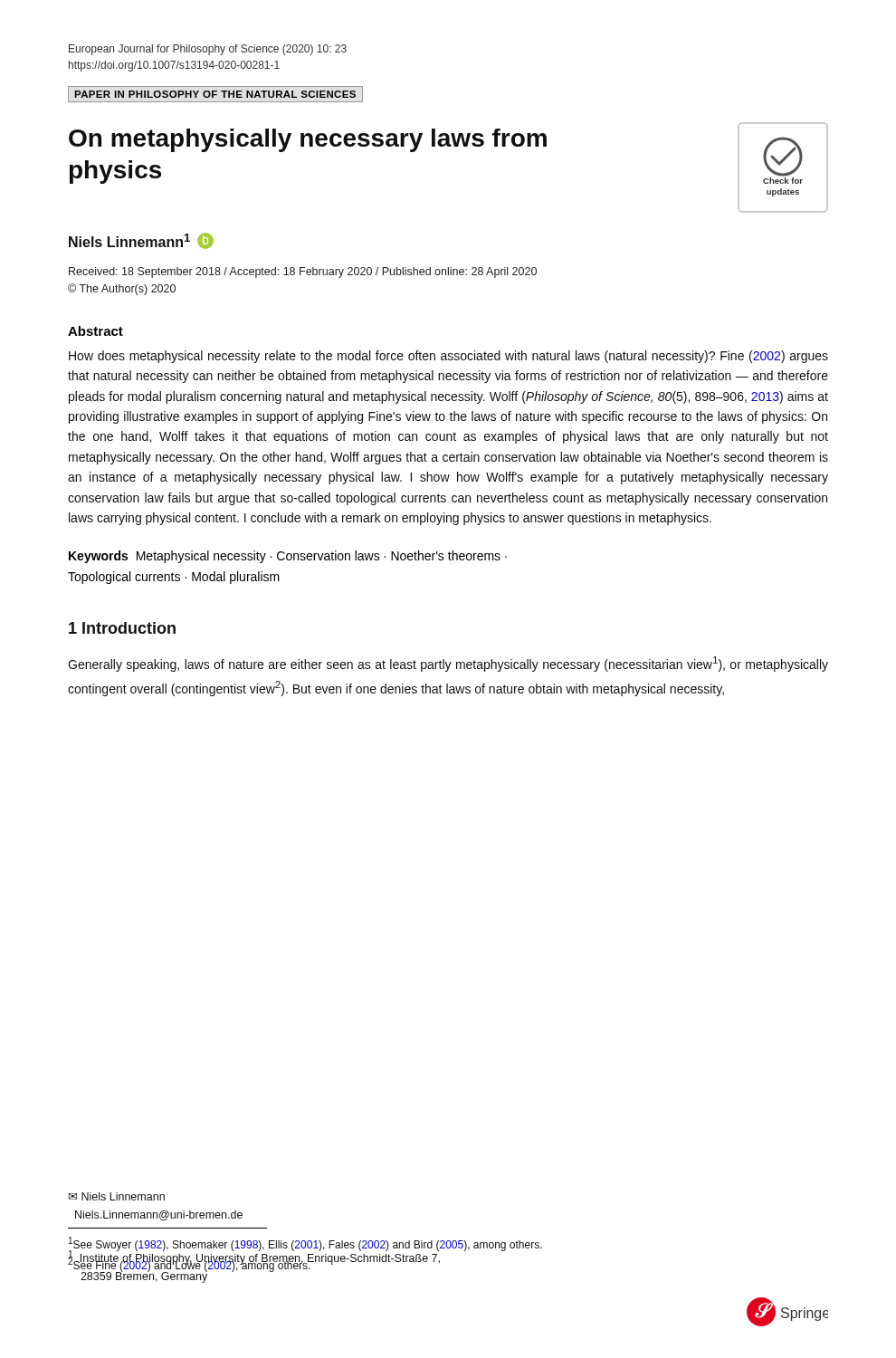Select the section header that says "PAPER IN PHILOSOPHY OF THE NATURAL"
The height and width of the screenshot is (1358, 896).
pos(215,94)
